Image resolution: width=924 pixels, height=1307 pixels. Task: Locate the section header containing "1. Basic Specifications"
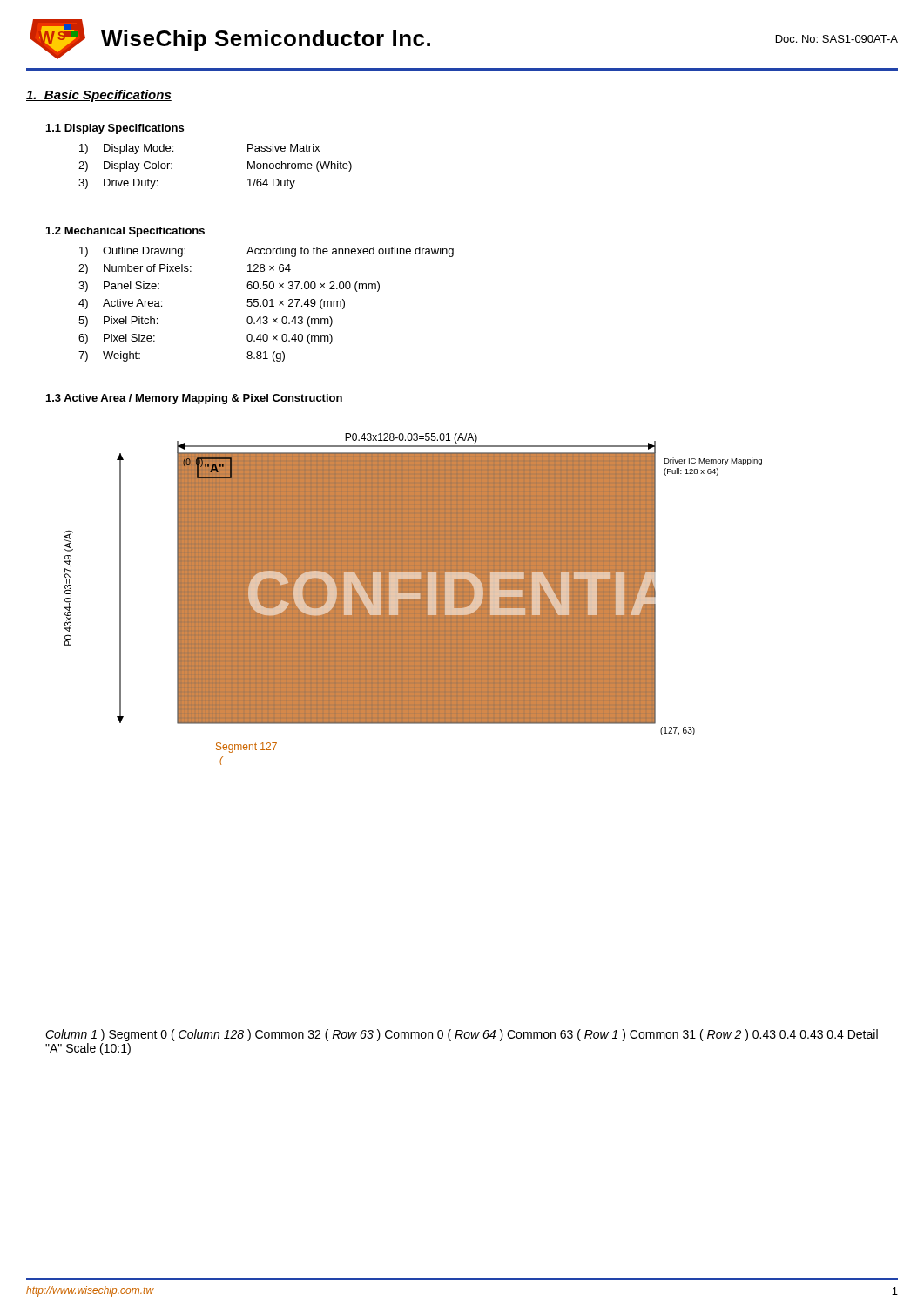pyautogui.click(x=99, y=95)
